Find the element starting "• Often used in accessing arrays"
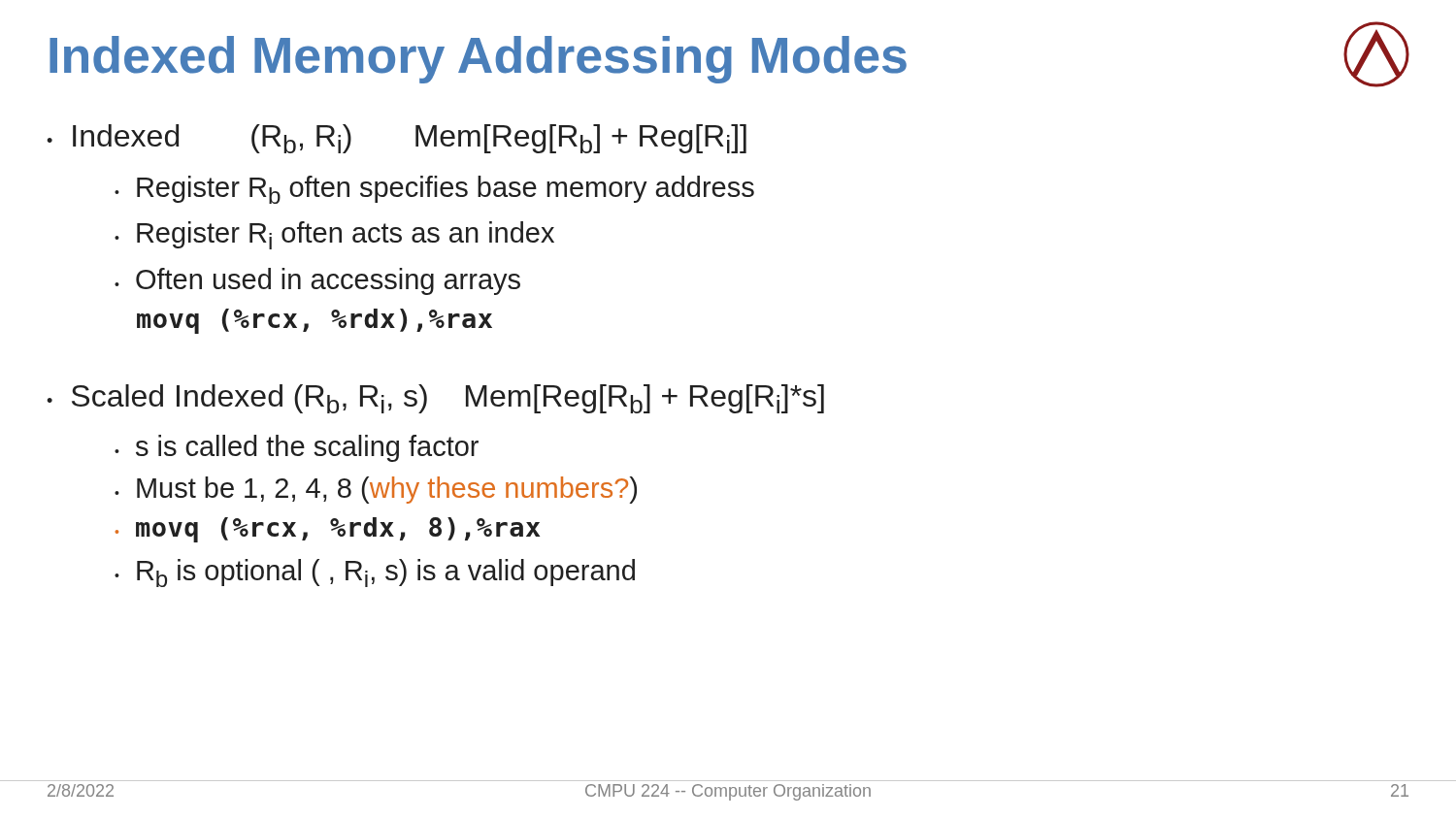The image size is (1456, 819). pos(318,280)
